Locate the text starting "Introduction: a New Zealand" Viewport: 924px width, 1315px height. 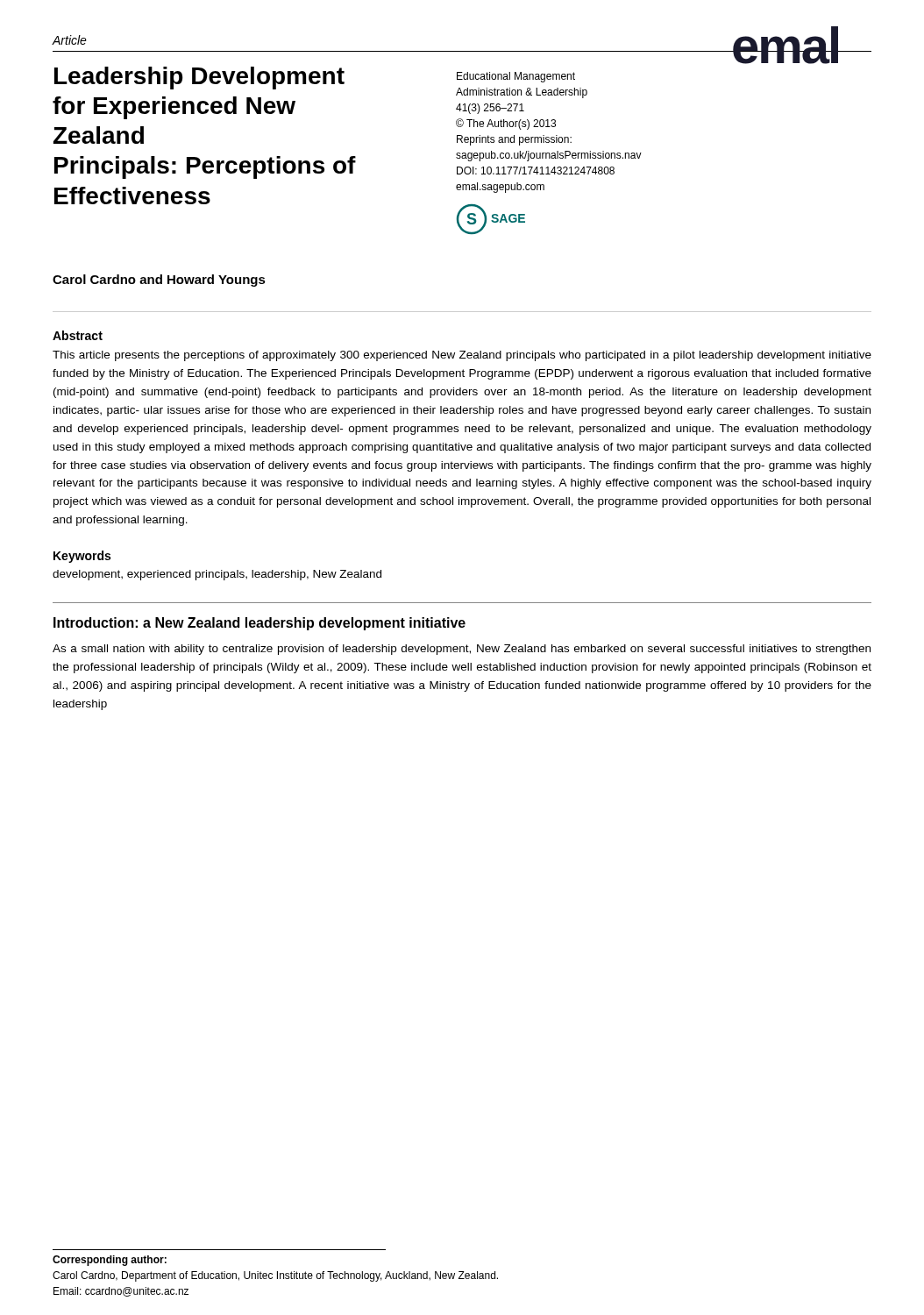259,623
